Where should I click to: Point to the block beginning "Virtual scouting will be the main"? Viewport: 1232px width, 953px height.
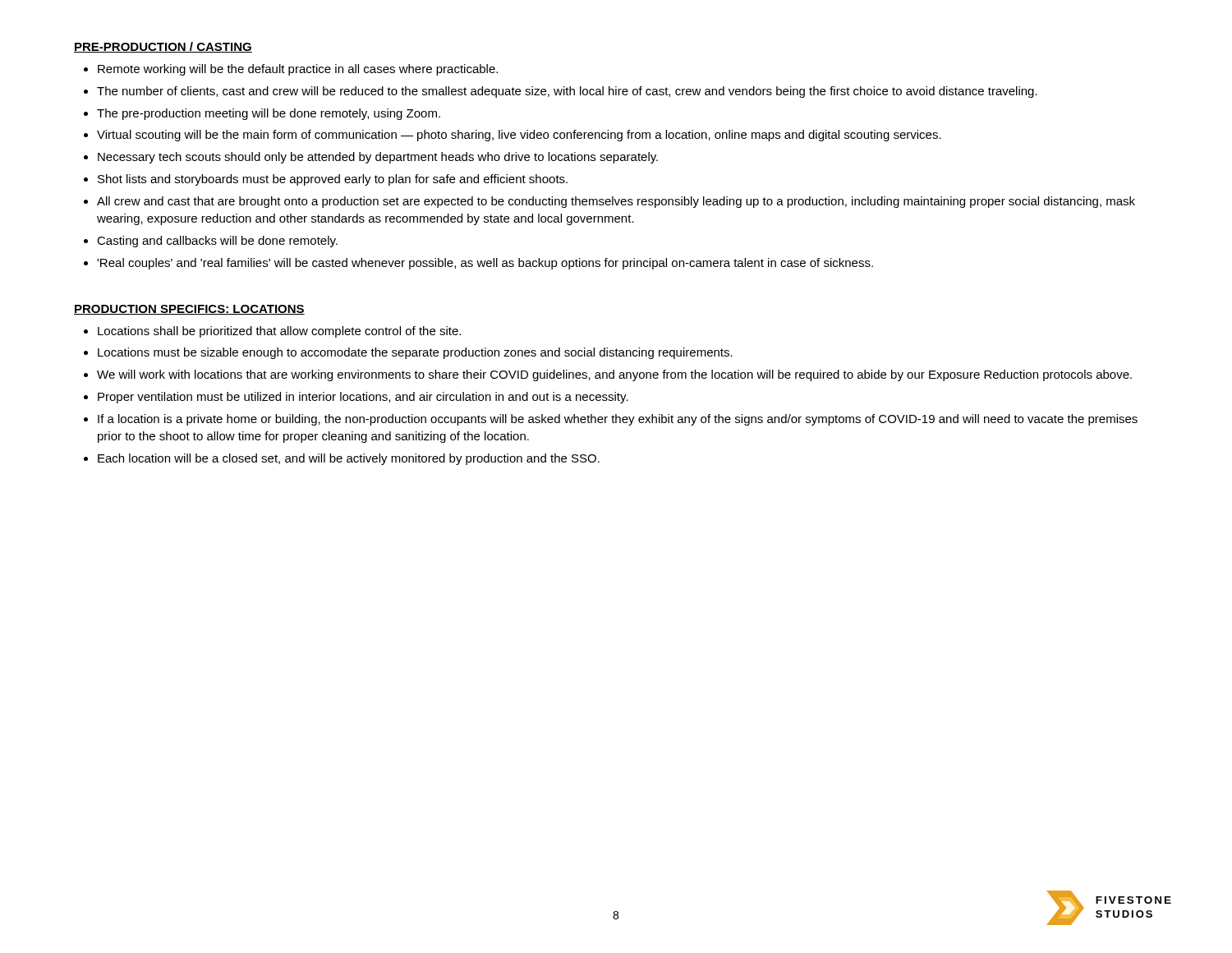(628, 135)
